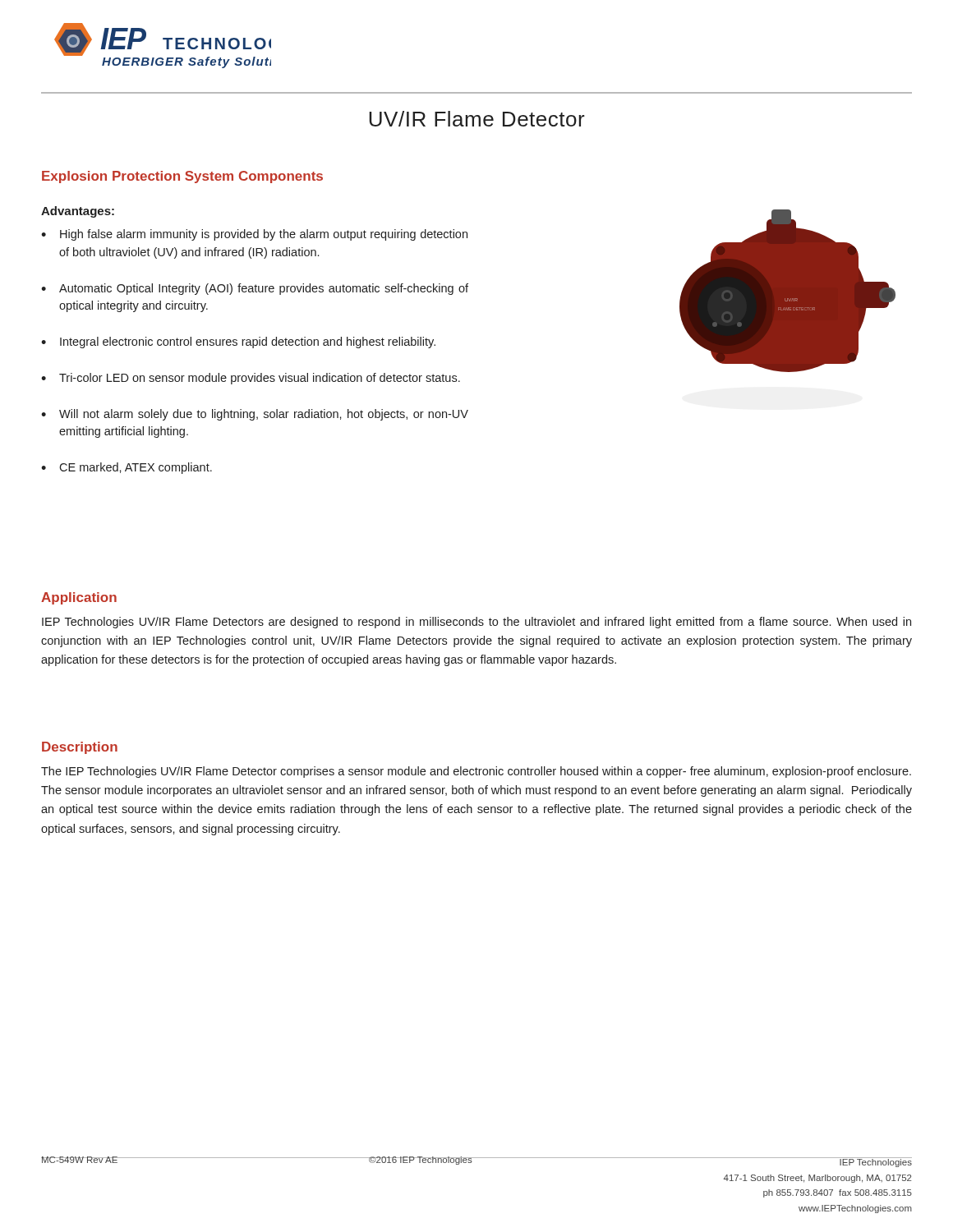Screen dimensions: 1232x953
Task: Select the element starting "The IEP Technologies UV/IR Flame Detector comprises a"
Action: [x=476, y=800]
